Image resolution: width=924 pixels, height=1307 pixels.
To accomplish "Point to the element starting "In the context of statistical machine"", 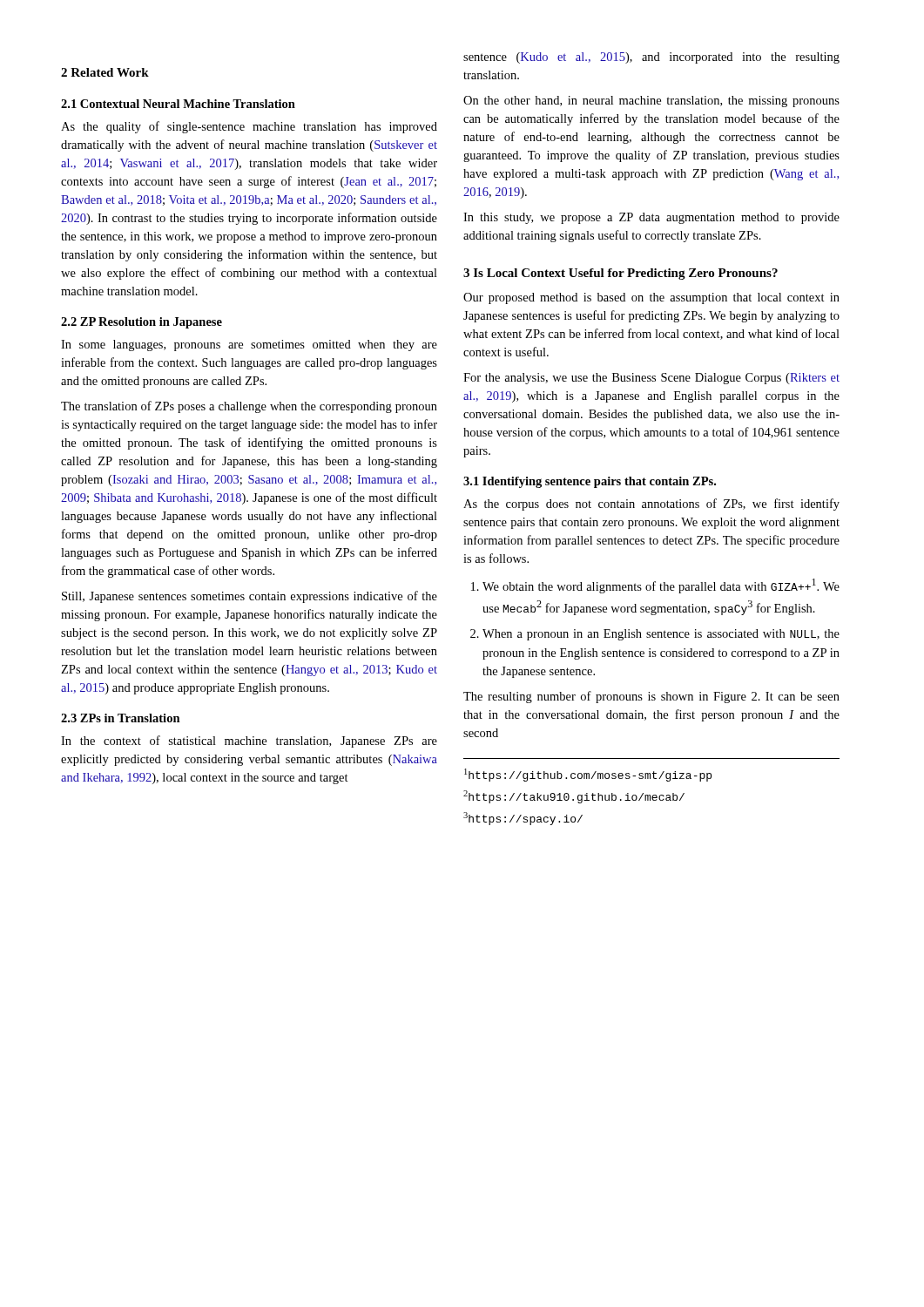I will tap(249, 760).
